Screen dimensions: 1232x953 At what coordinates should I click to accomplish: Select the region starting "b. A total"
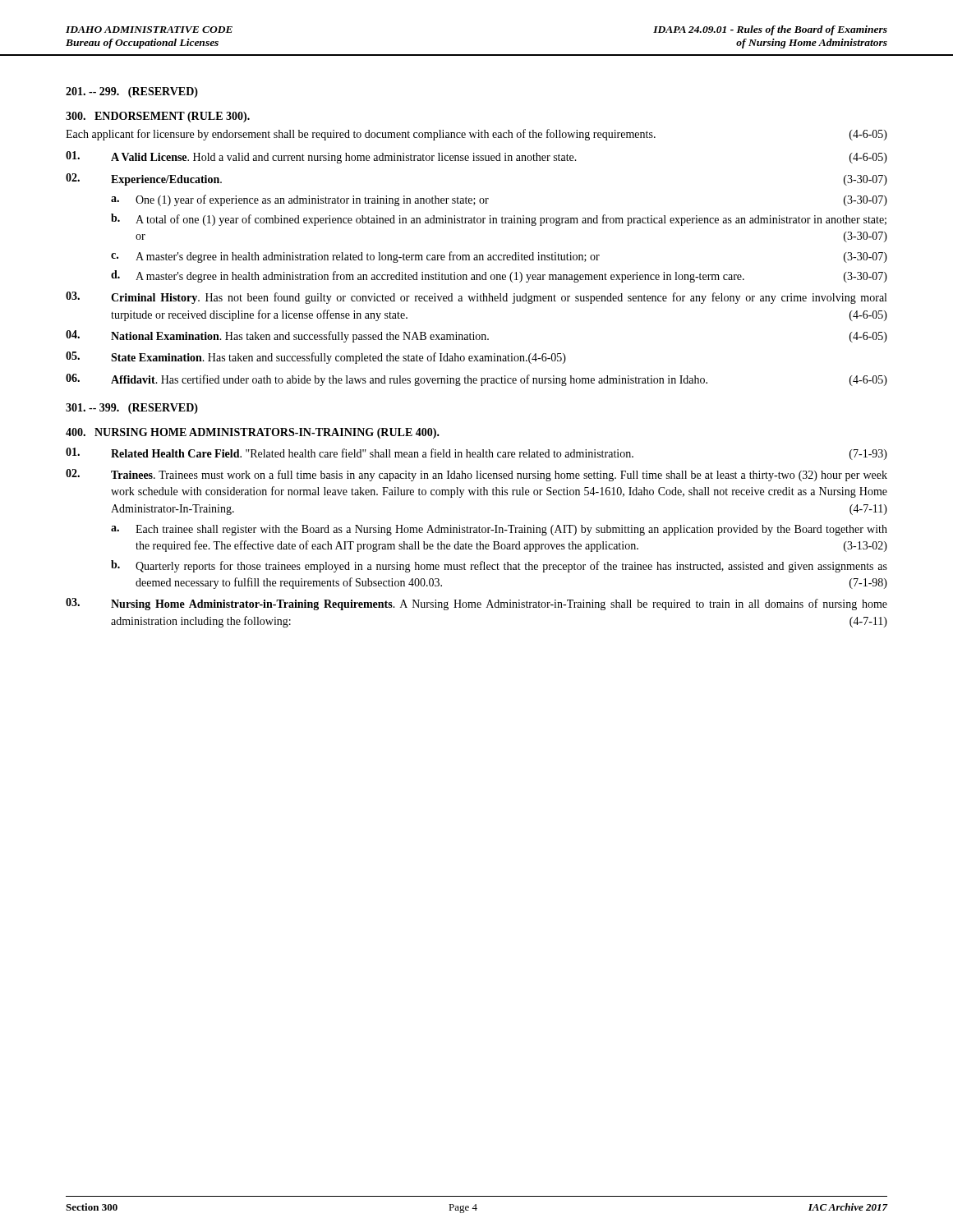pos(499,229)
